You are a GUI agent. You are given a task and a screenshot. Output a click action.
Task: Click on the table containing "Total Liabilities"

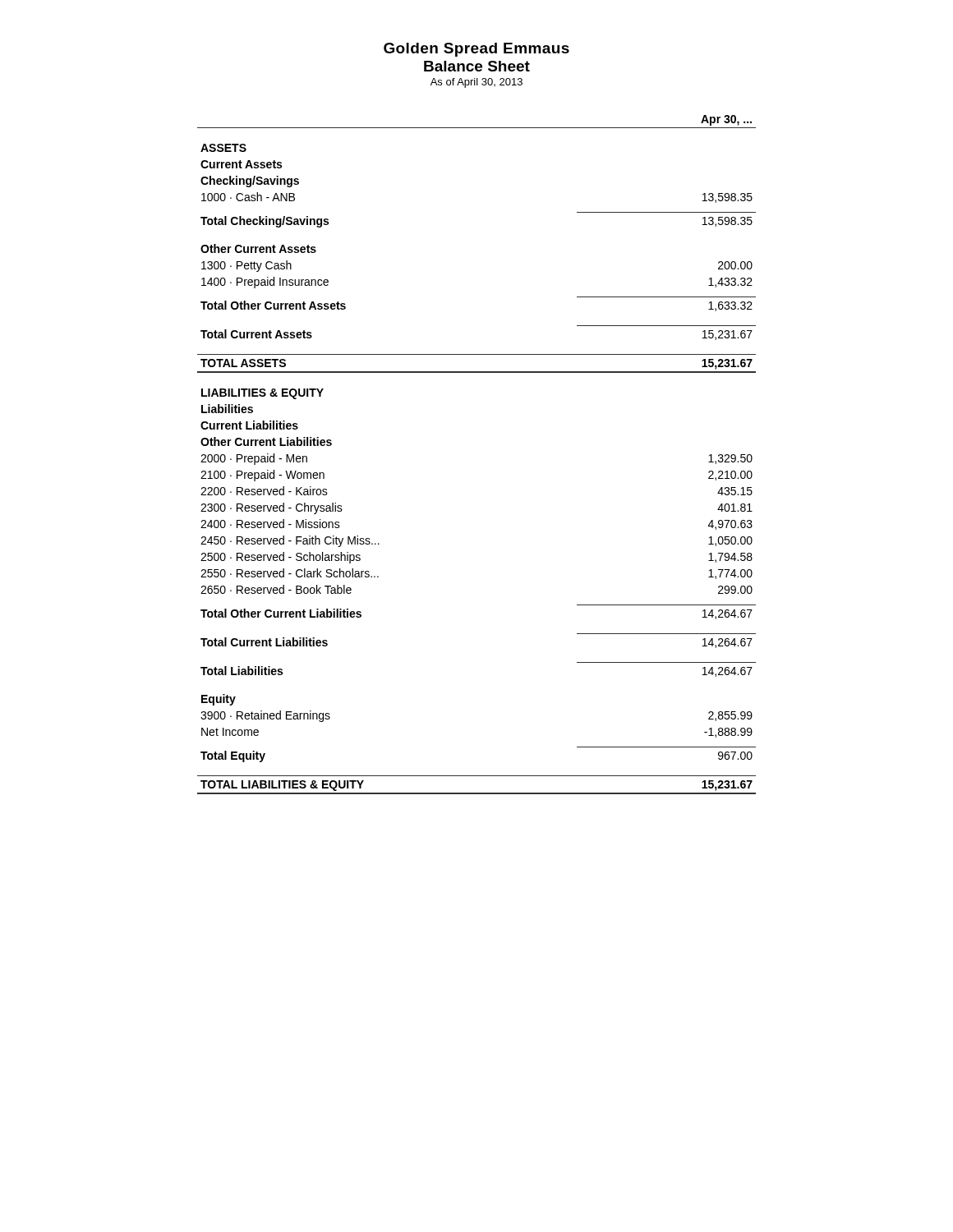click(476, 445)
